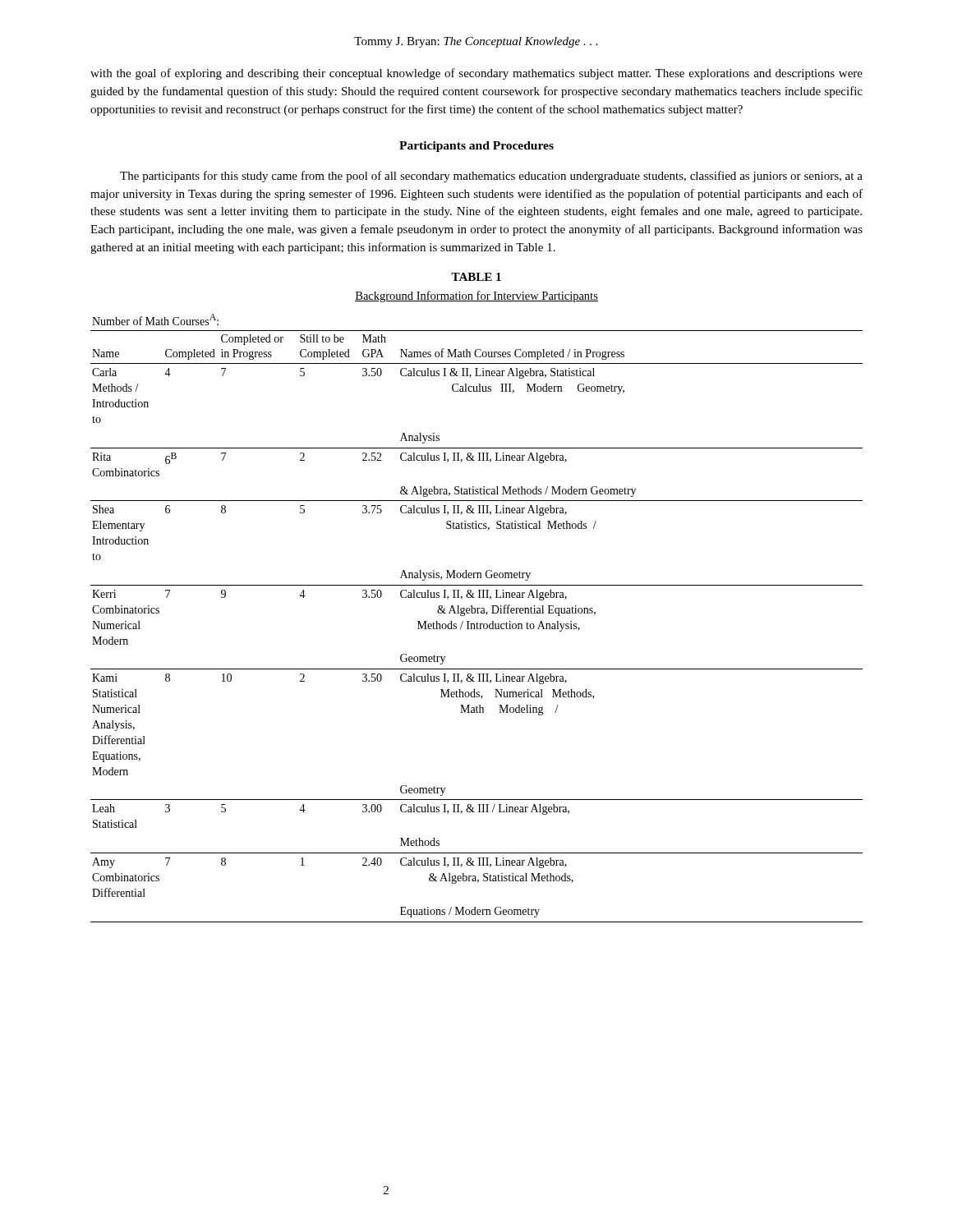Locate the table with the text "Analysis, Modern Geometry"
The width and height of the screenshot is (953, 1232).
[x=476, y=616]
